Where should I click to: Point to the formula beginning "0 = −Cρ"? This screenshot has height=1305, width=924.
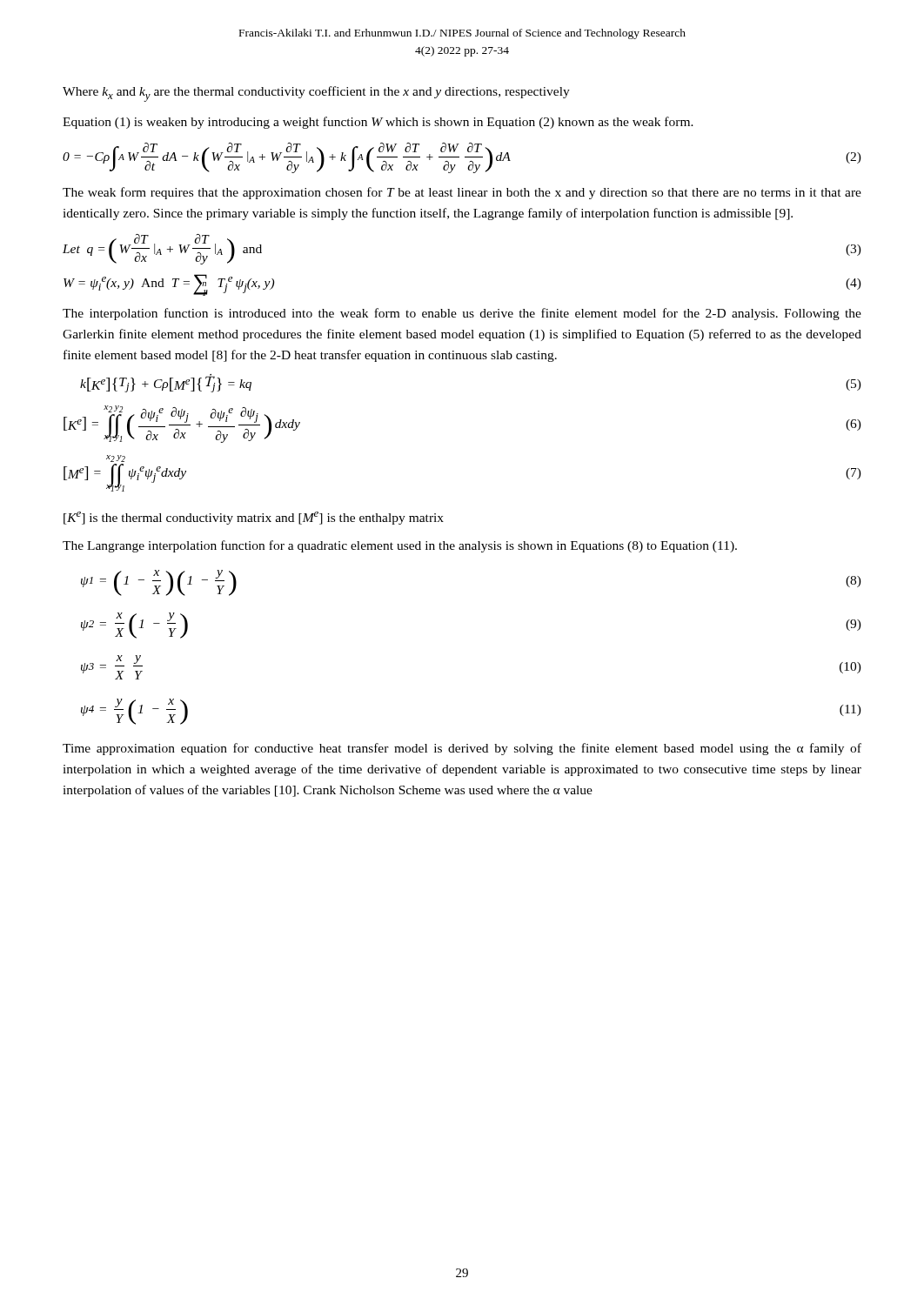click(x=462, y=157)
